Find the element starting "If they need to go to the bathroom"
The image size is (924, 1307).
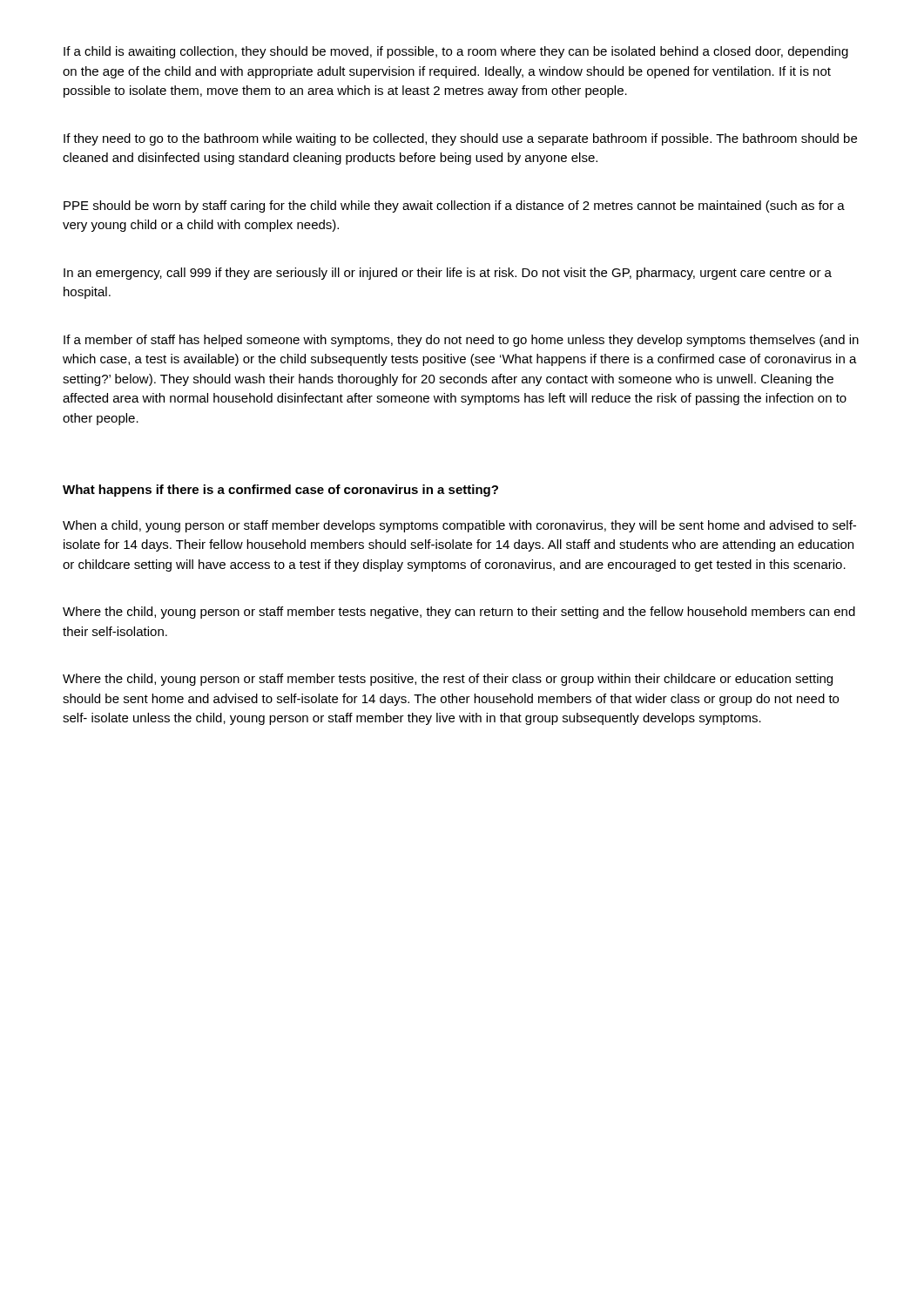[460, 147]
